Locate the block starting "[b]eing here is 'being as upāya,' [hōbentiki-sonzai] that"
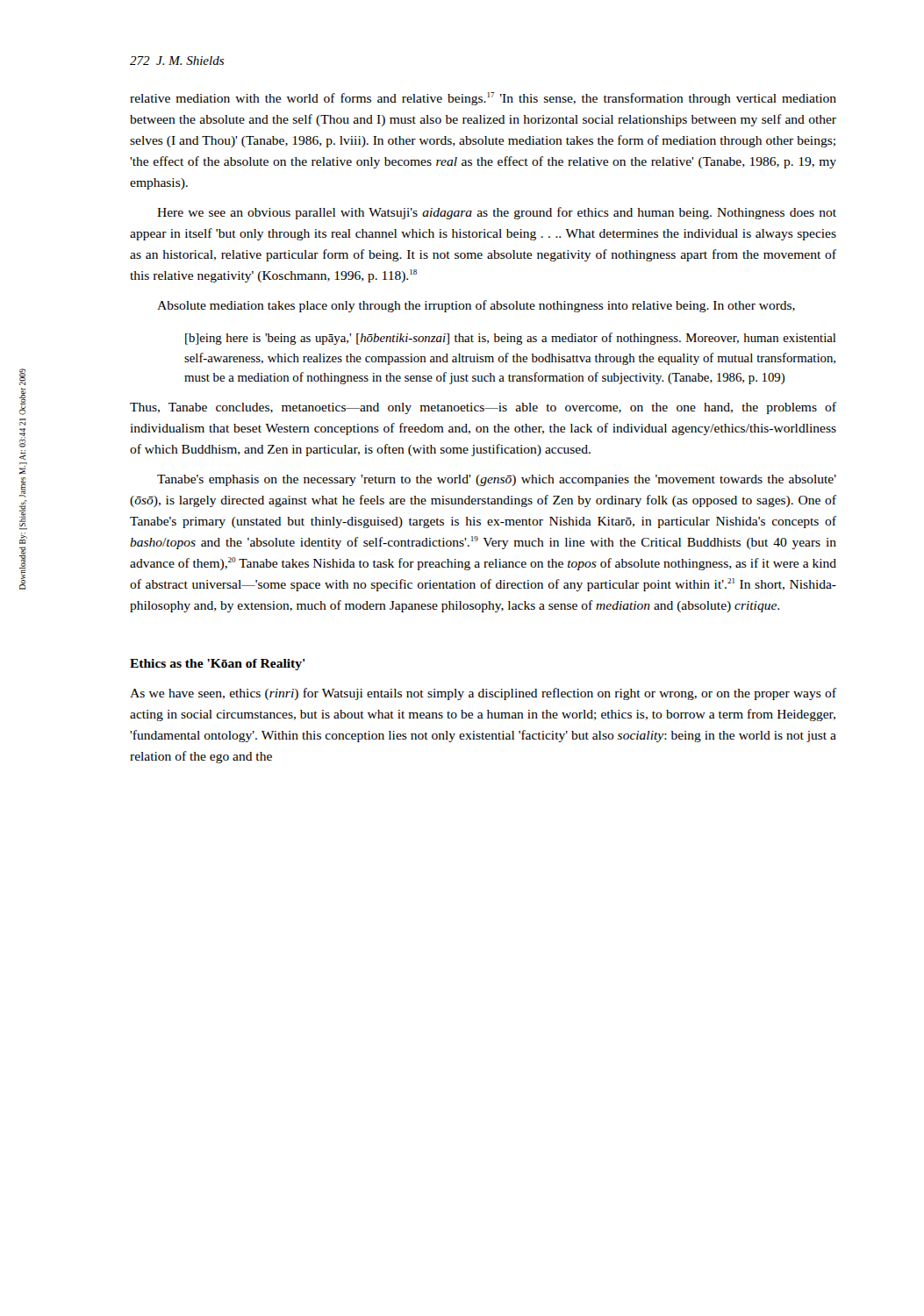 coord(510,358)
